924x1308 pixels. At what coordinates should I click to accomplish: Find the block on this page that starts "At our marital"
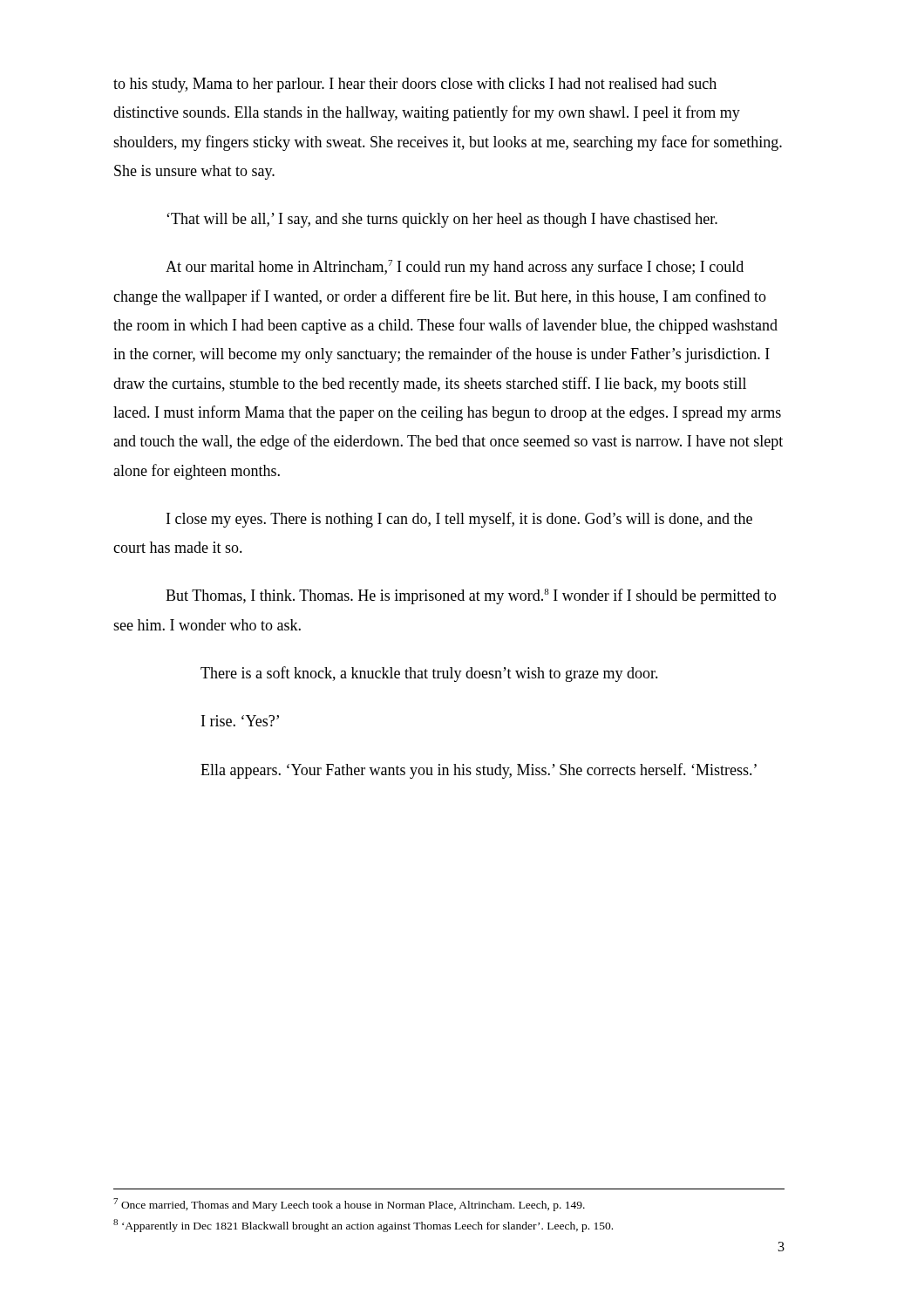tap(449, 369)
